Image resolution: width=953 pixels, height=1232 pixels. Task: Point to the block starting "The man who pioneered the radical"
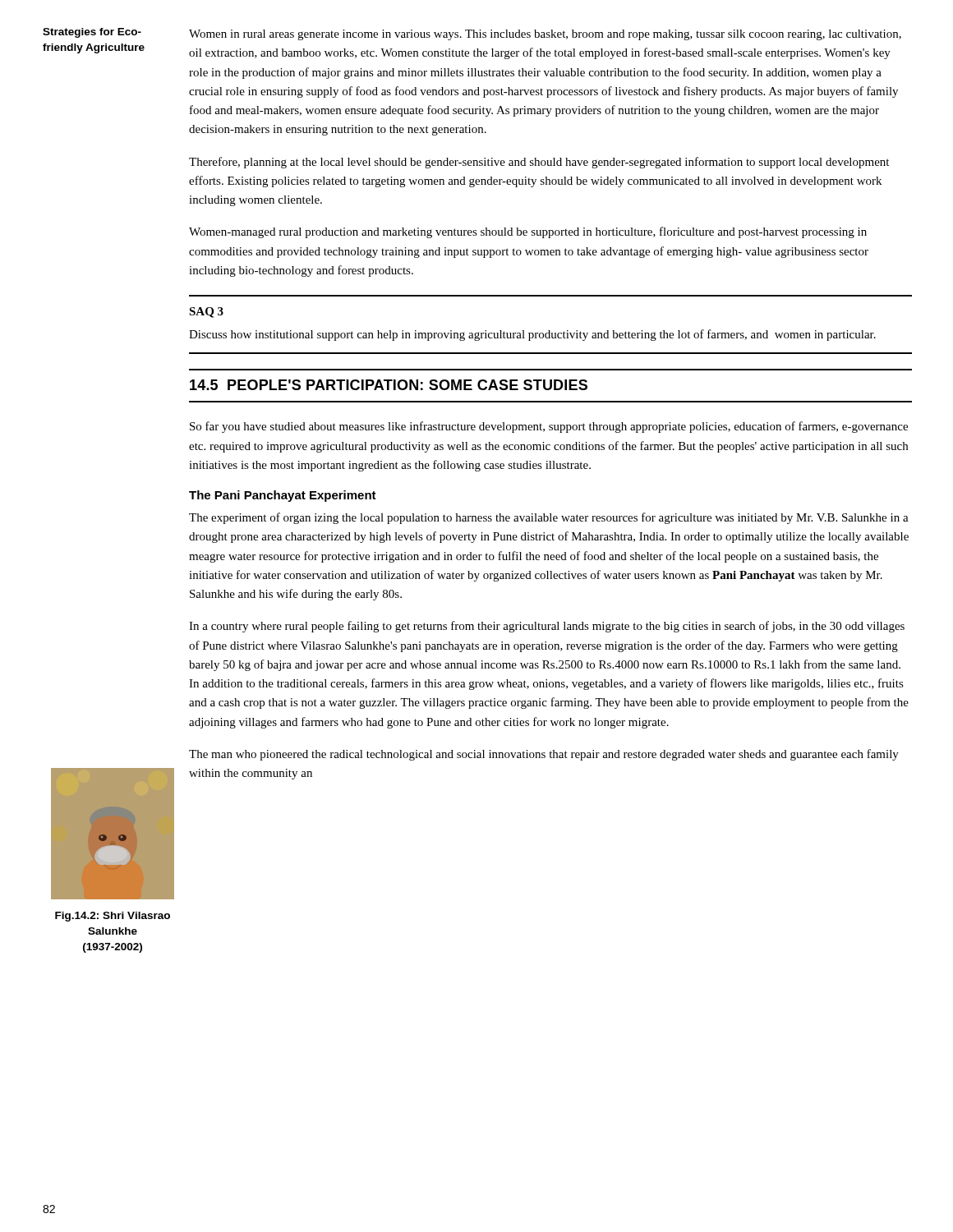544,763
